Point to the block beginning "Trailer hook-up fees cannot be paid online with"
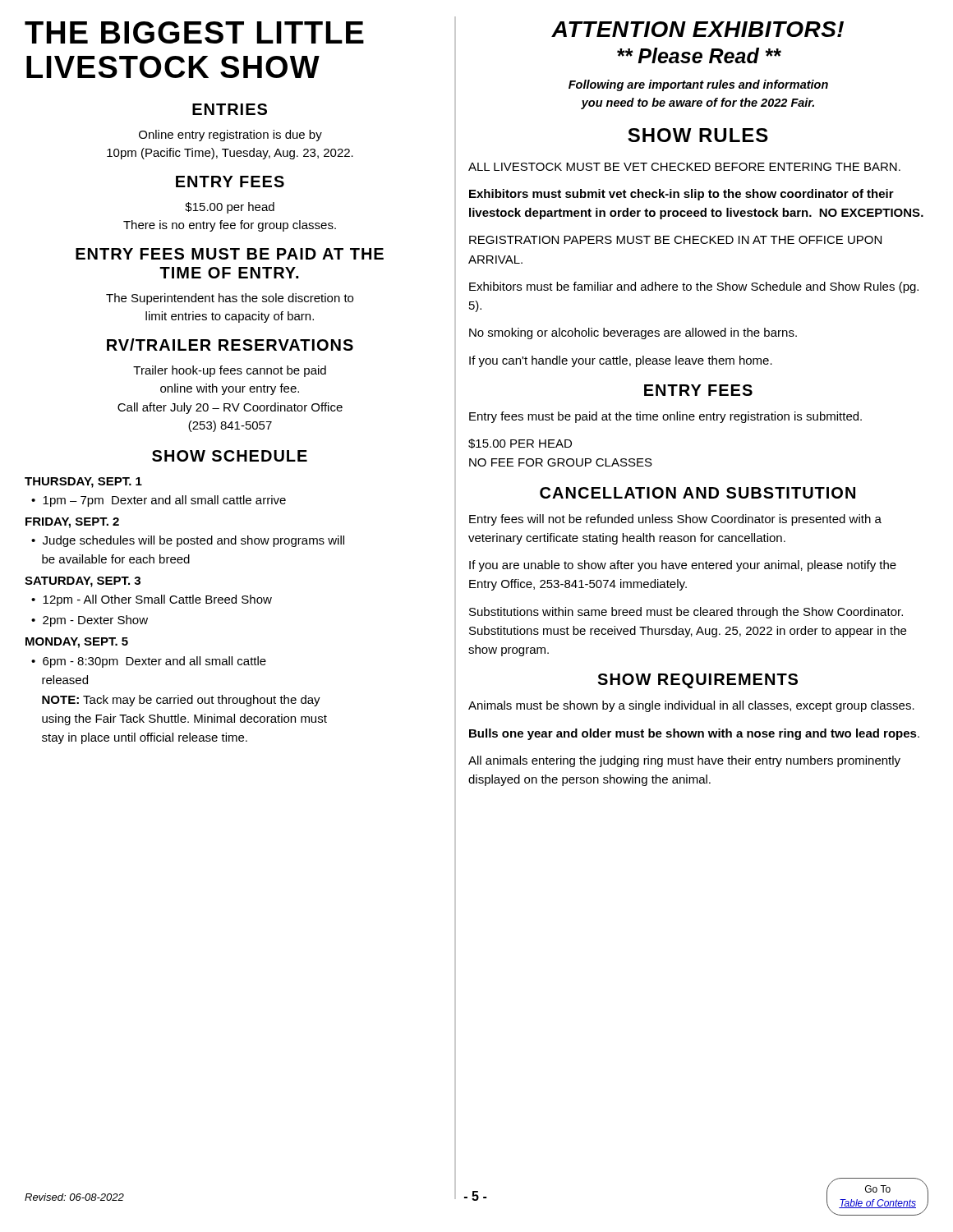Viewport: 953px width, 1232px height. 230,397
